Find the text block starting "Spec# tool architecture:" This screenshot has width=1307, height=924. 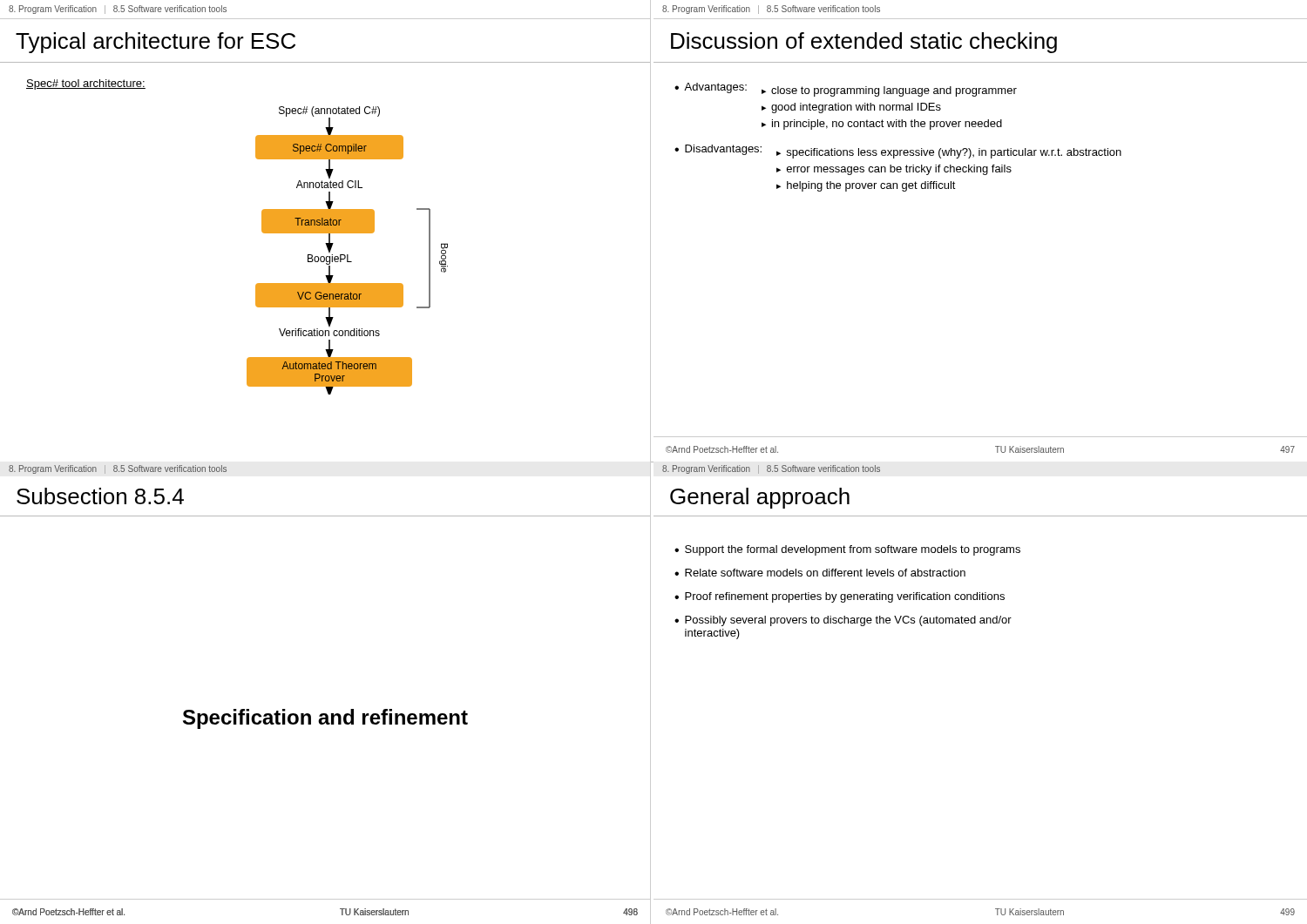tap(86, 83)
